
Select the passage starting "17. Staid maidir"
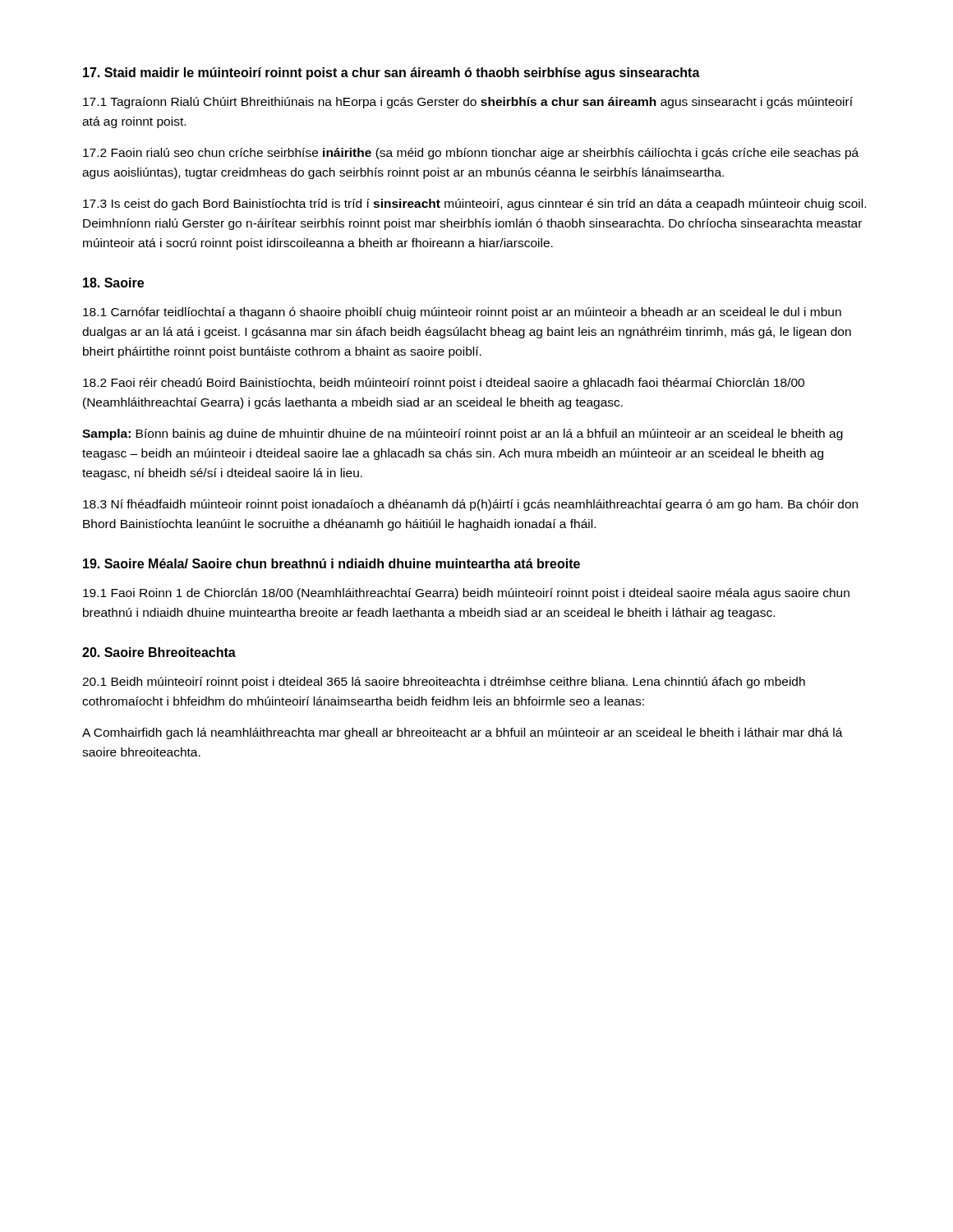391,73
